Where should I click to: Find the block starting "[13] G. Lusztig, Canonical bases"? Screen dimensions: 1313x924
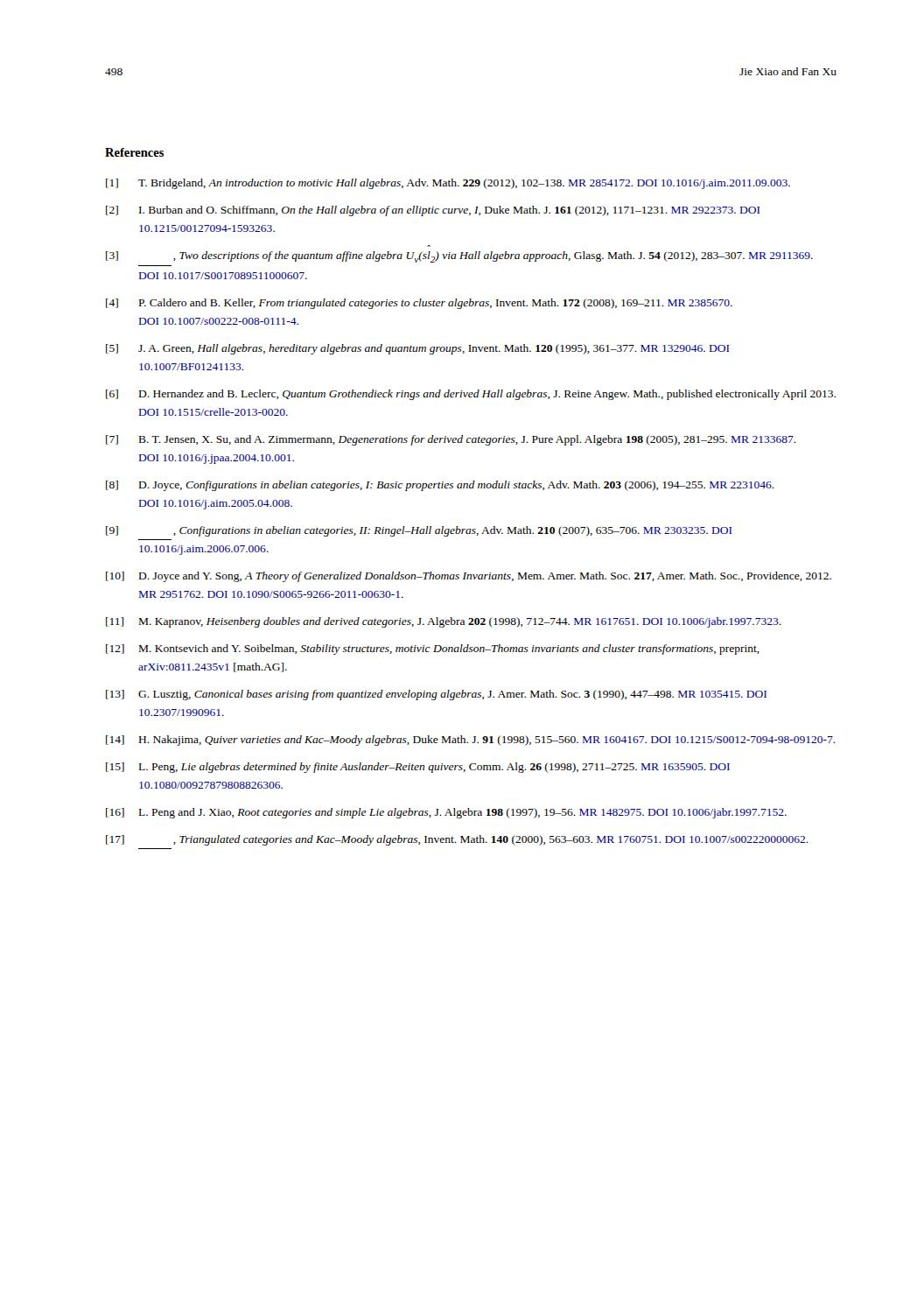click(471, 704)
